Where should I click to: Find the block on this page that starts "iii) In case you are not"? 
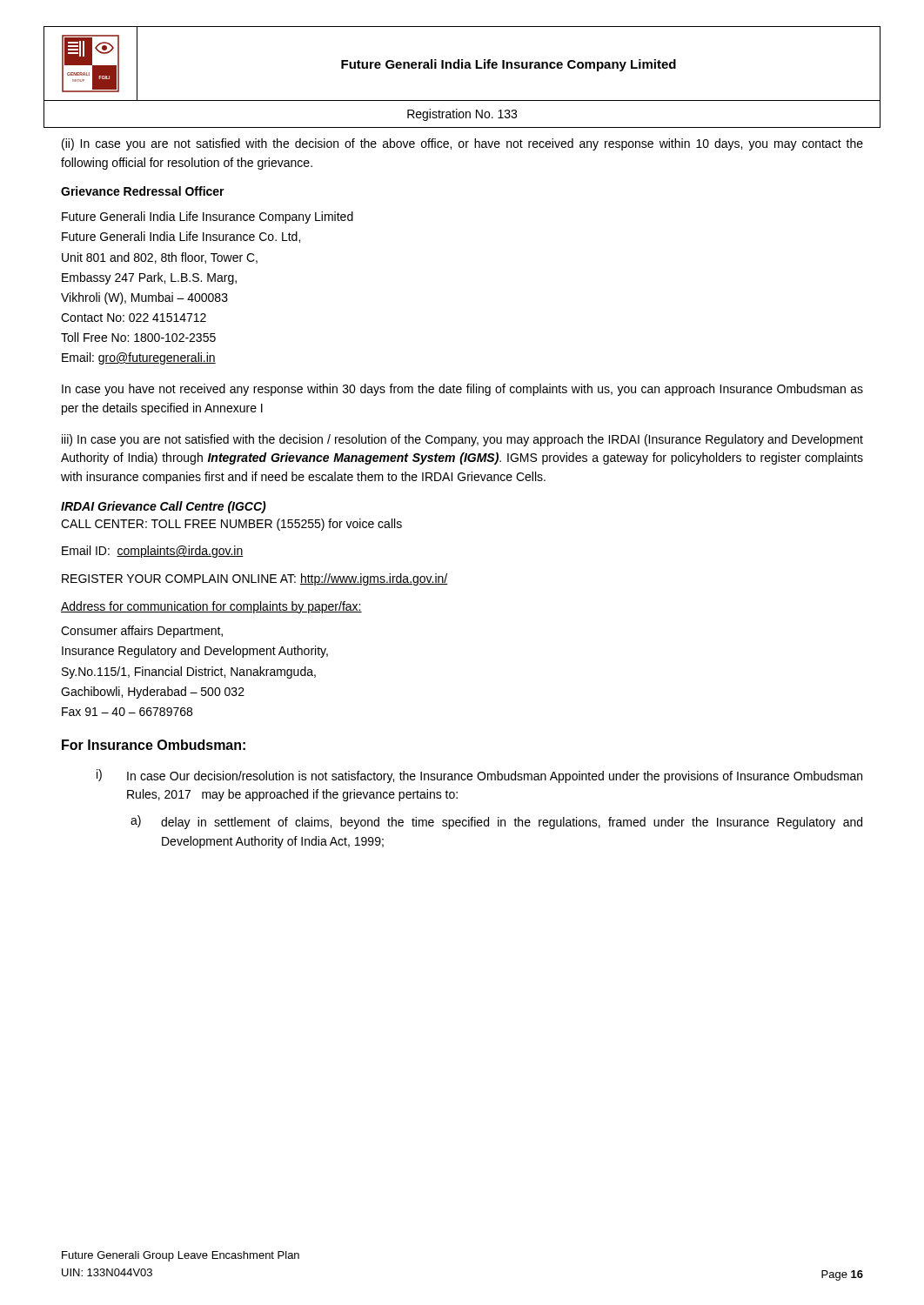pyautogui.click(x=462, y=458)
